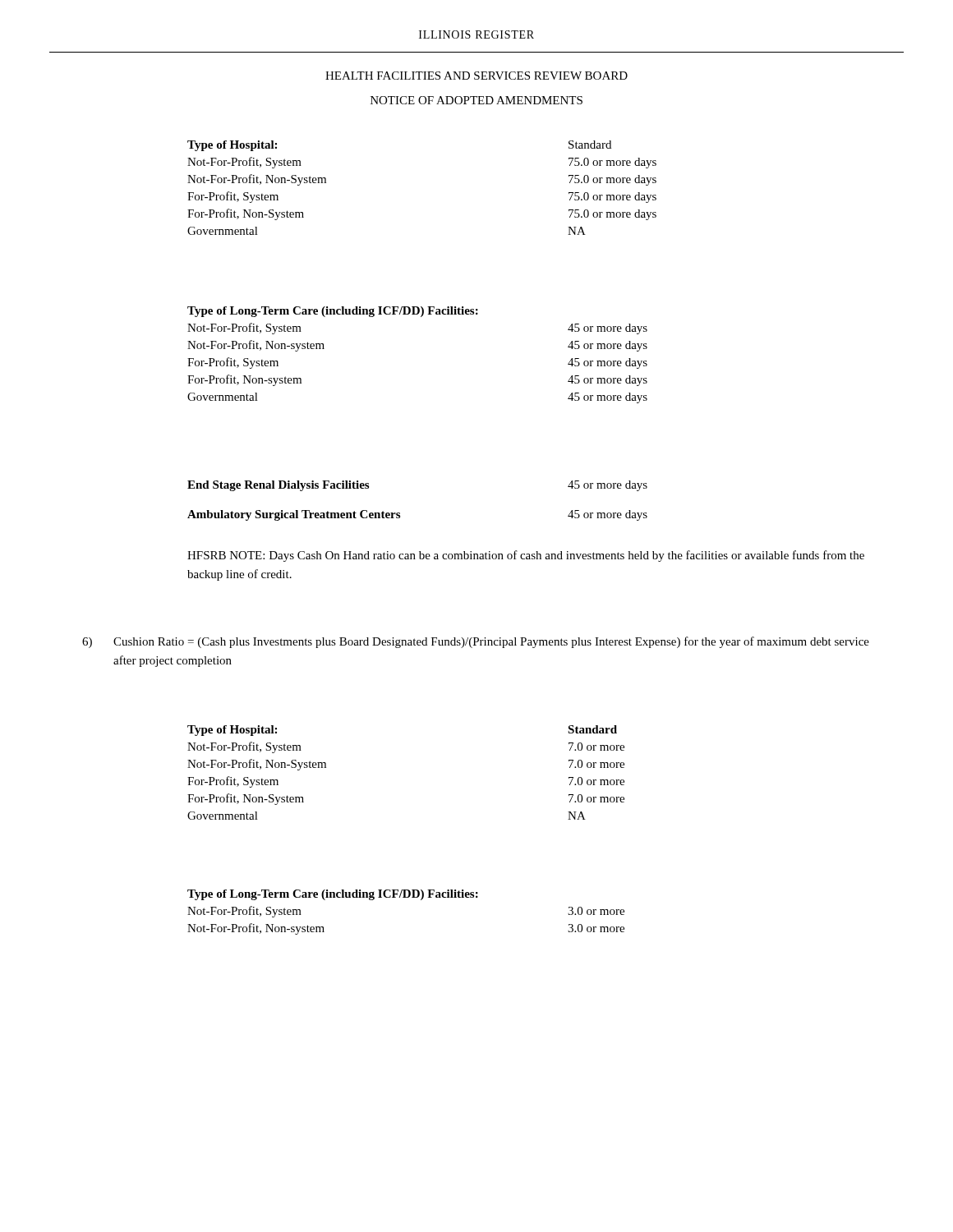The height and width of the screenshot is (1232, 953).
Task: Select the section header with the text "HEALTH FACILITIES AND SERVICES REVIEW"
Action: [x=476, y=76]
